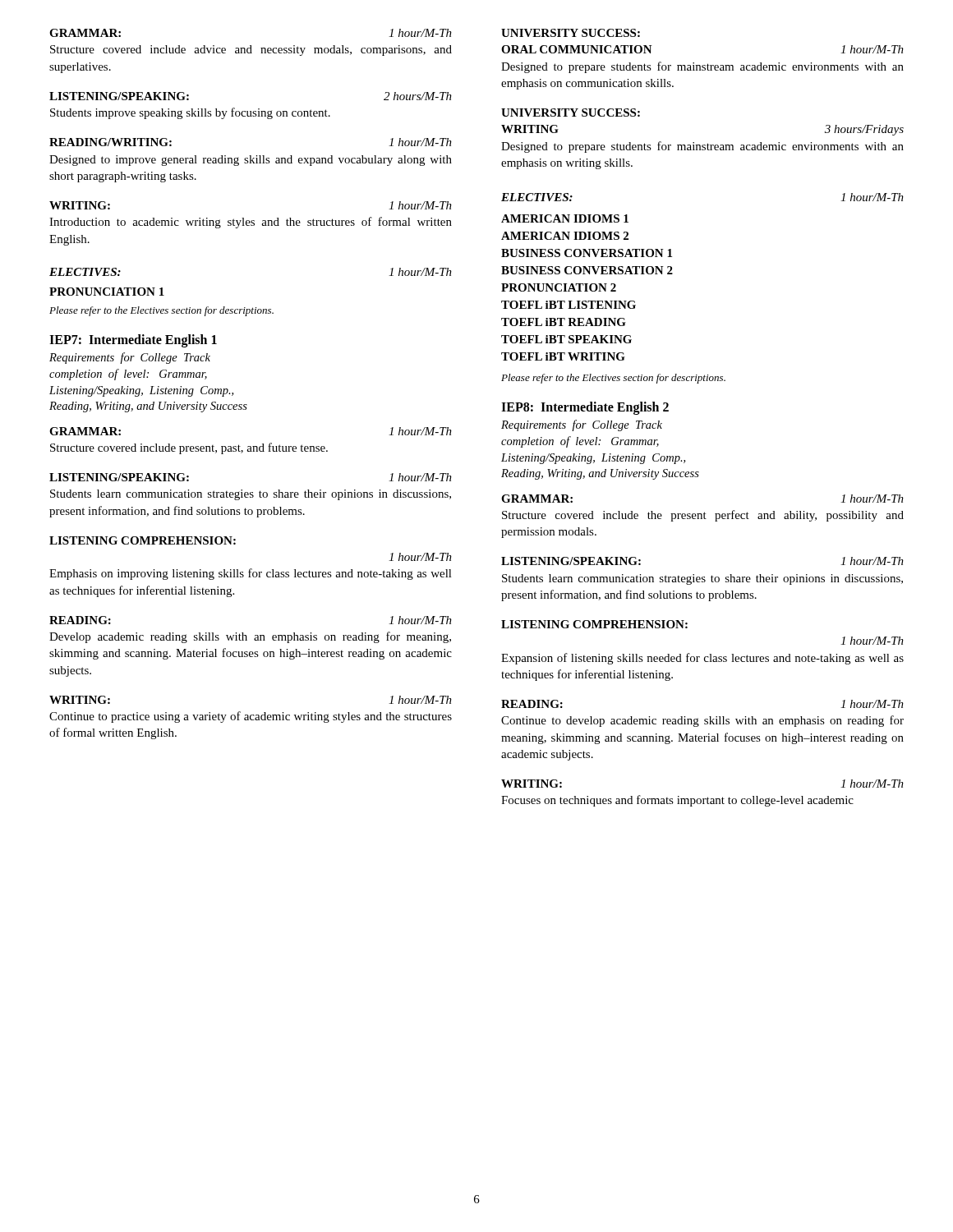Locate the block of text that opens with "ELECTIVES: 1 hour/M-Th PRONUNCIATION 1"
The height and width of the screenshot is (1232, 953).
[96, 271]
